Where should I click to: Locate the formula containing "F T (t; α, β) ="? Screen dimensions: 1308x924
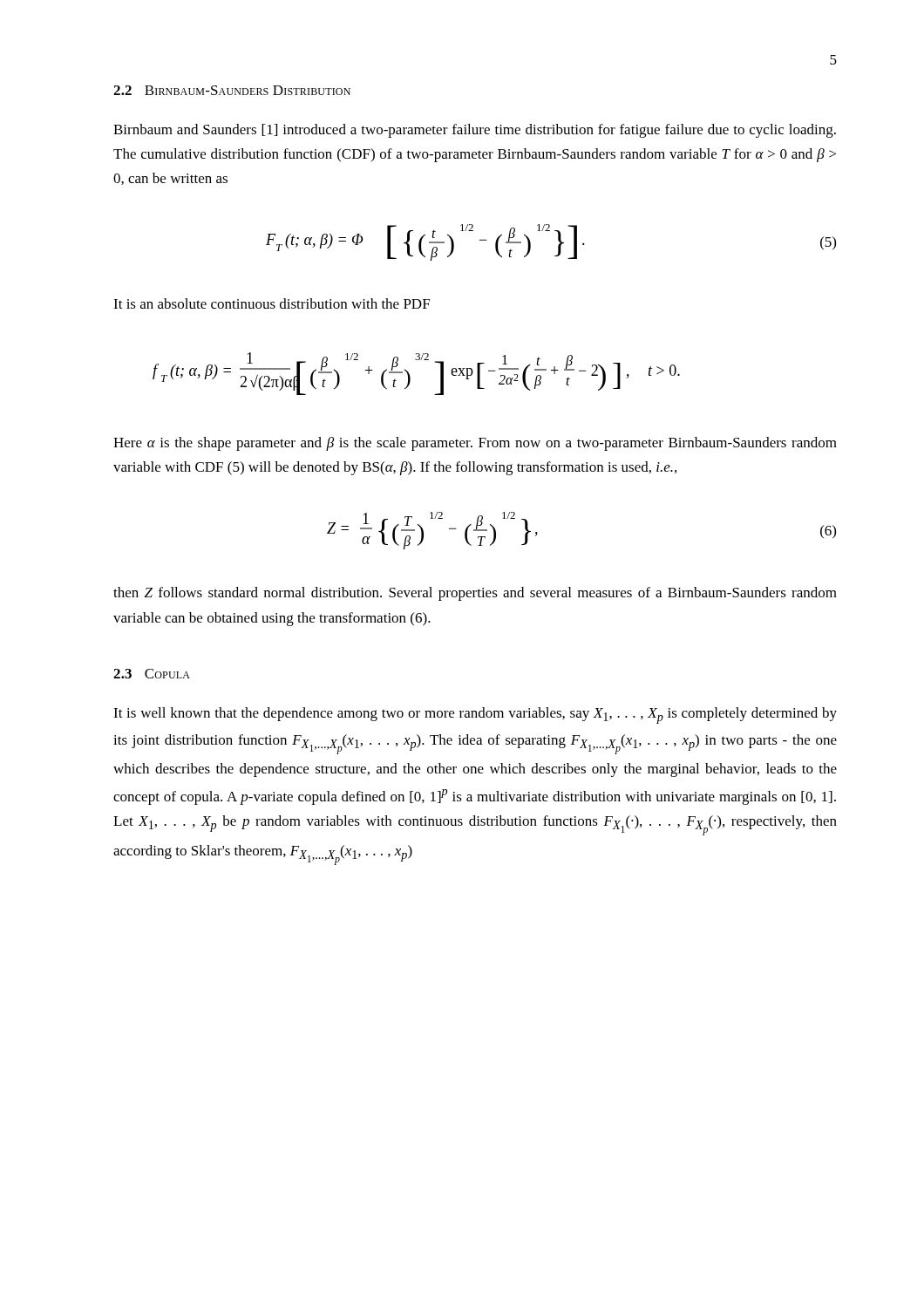[x=475, y=242]
